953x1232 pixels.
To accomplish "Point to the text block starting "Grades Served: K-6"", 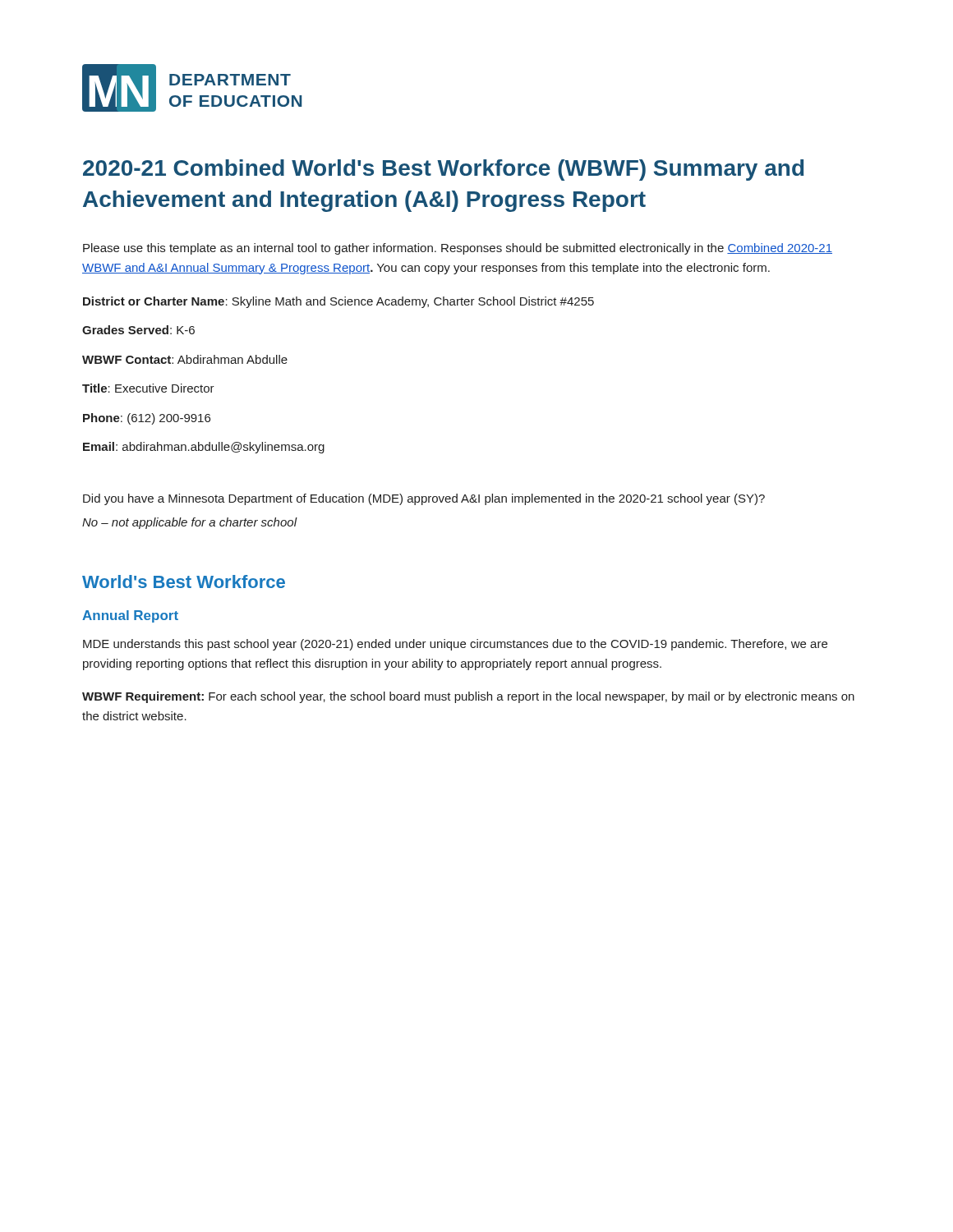I will point(139,330).
